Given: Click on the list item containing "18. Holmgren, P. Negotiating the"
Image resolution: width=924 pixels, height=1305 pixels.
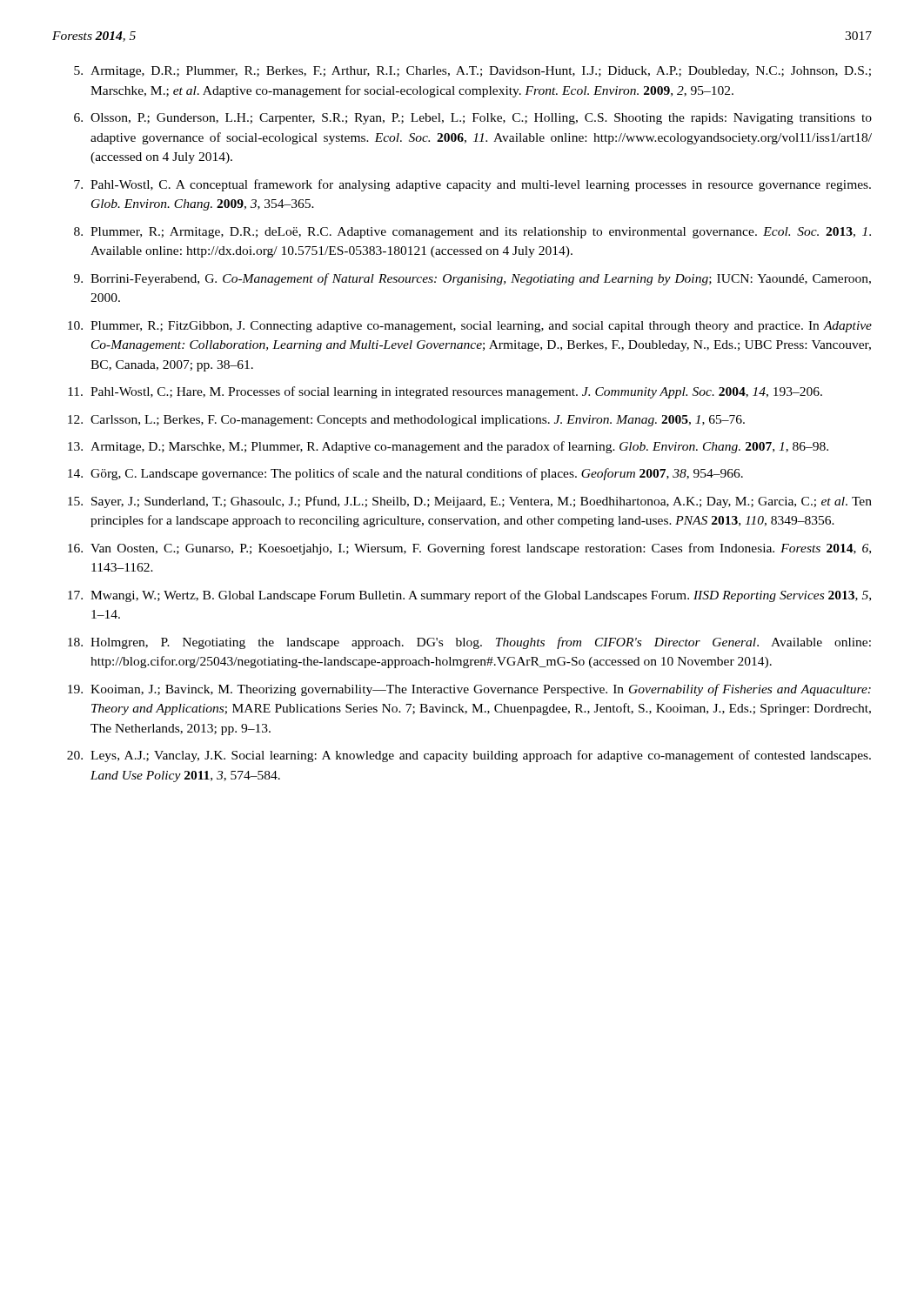Looking at the screenshot, I should tap(462, 652).
